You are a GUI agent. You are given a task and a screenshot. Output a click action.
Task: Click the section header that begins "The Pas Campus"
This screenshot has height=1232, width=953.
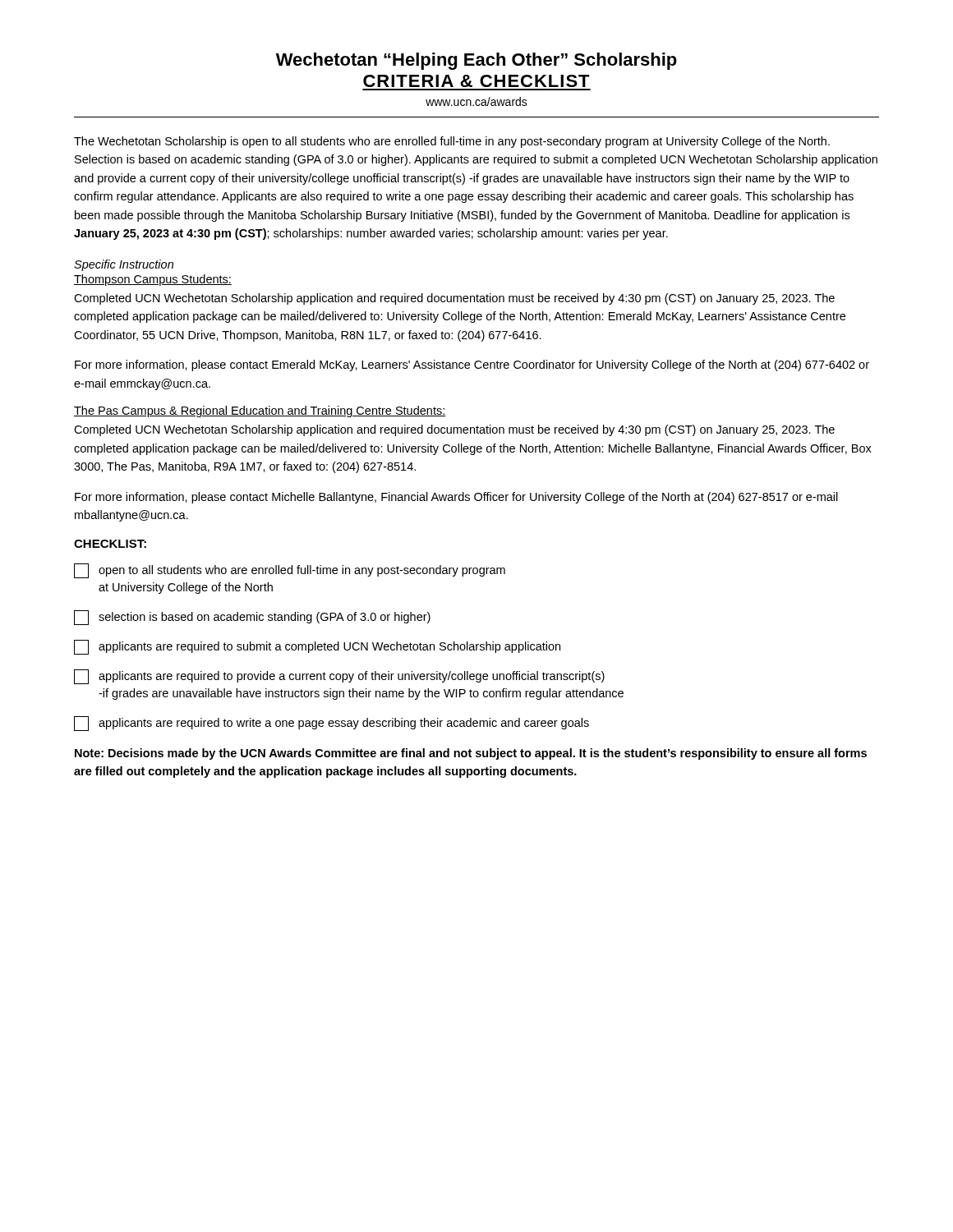pyautogui.click(x=260, y=411)
